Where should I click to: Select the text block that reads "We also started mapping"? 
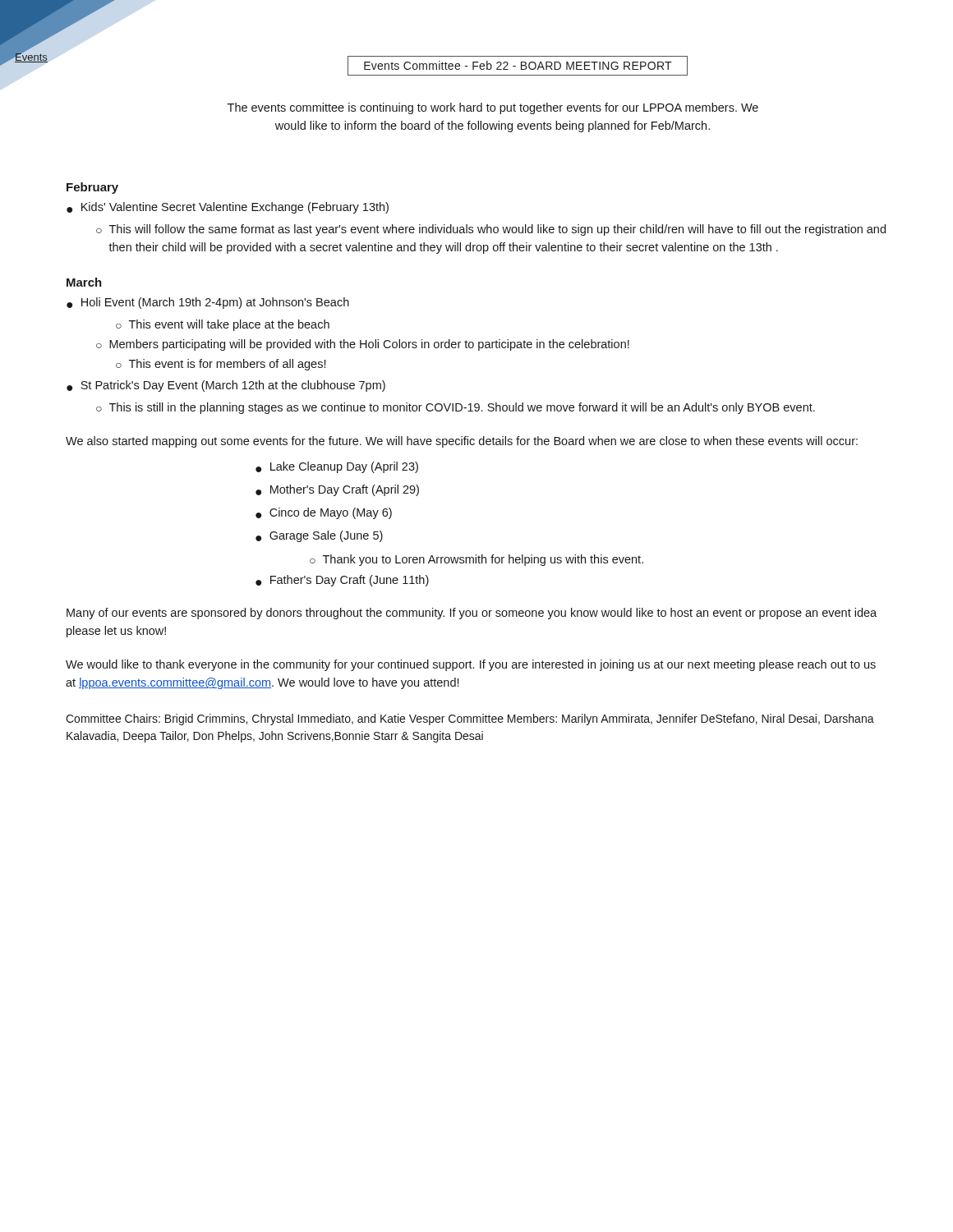462,441
